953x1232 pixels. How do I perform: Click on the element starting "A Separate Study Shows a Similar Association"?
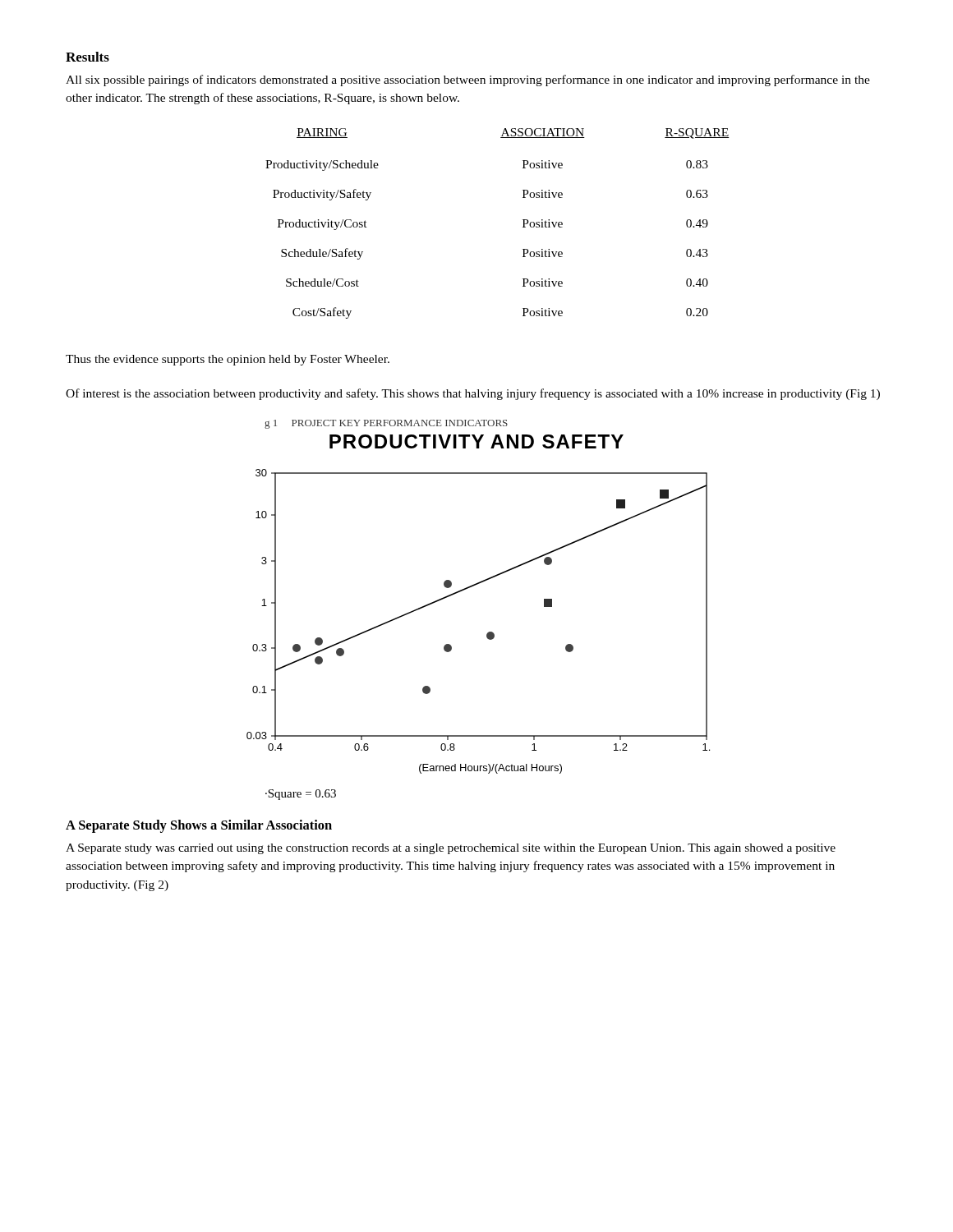[x=199, y=825]
